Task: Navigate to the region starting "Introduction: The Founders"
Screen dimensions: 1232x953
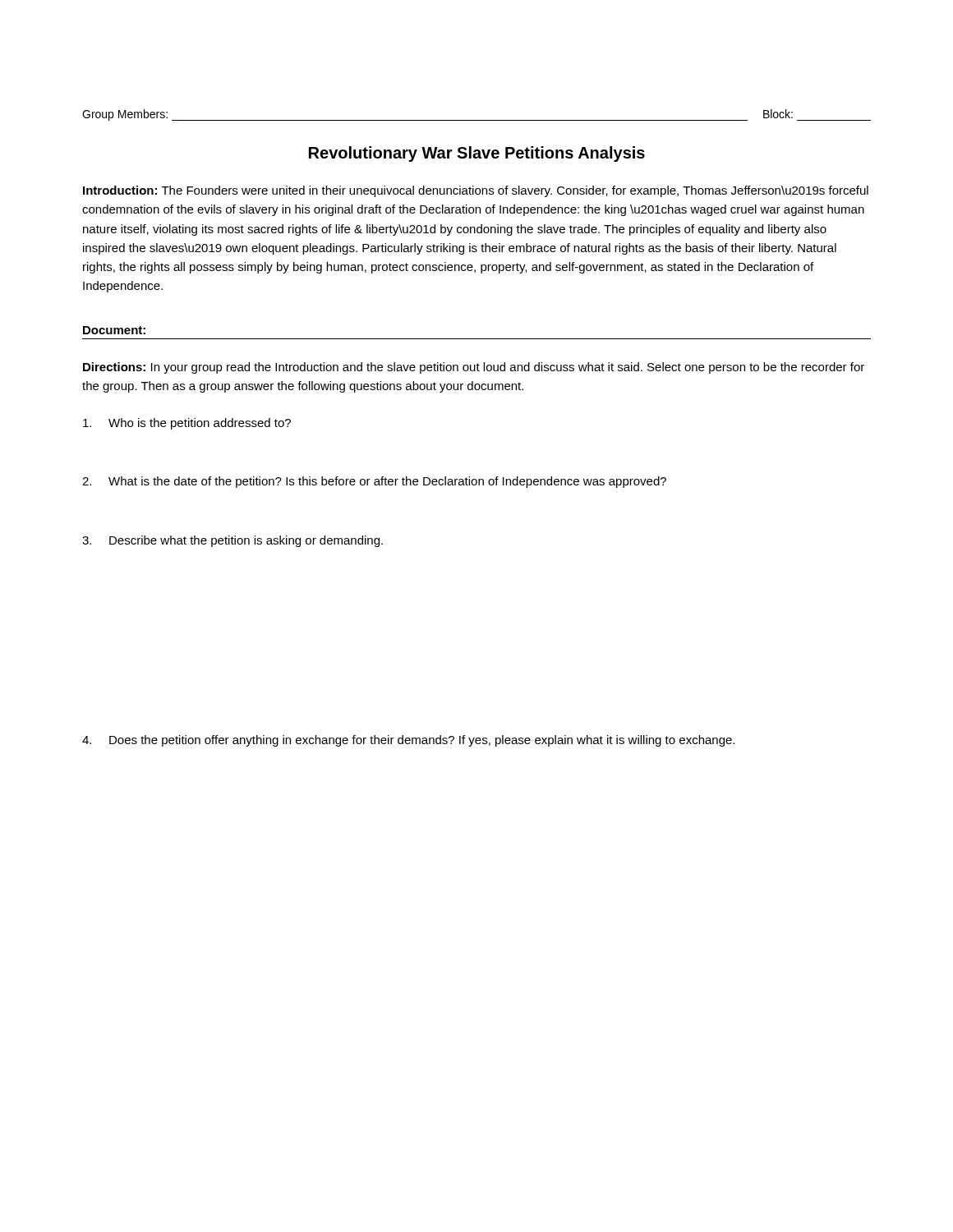Action: pos(476,238)
